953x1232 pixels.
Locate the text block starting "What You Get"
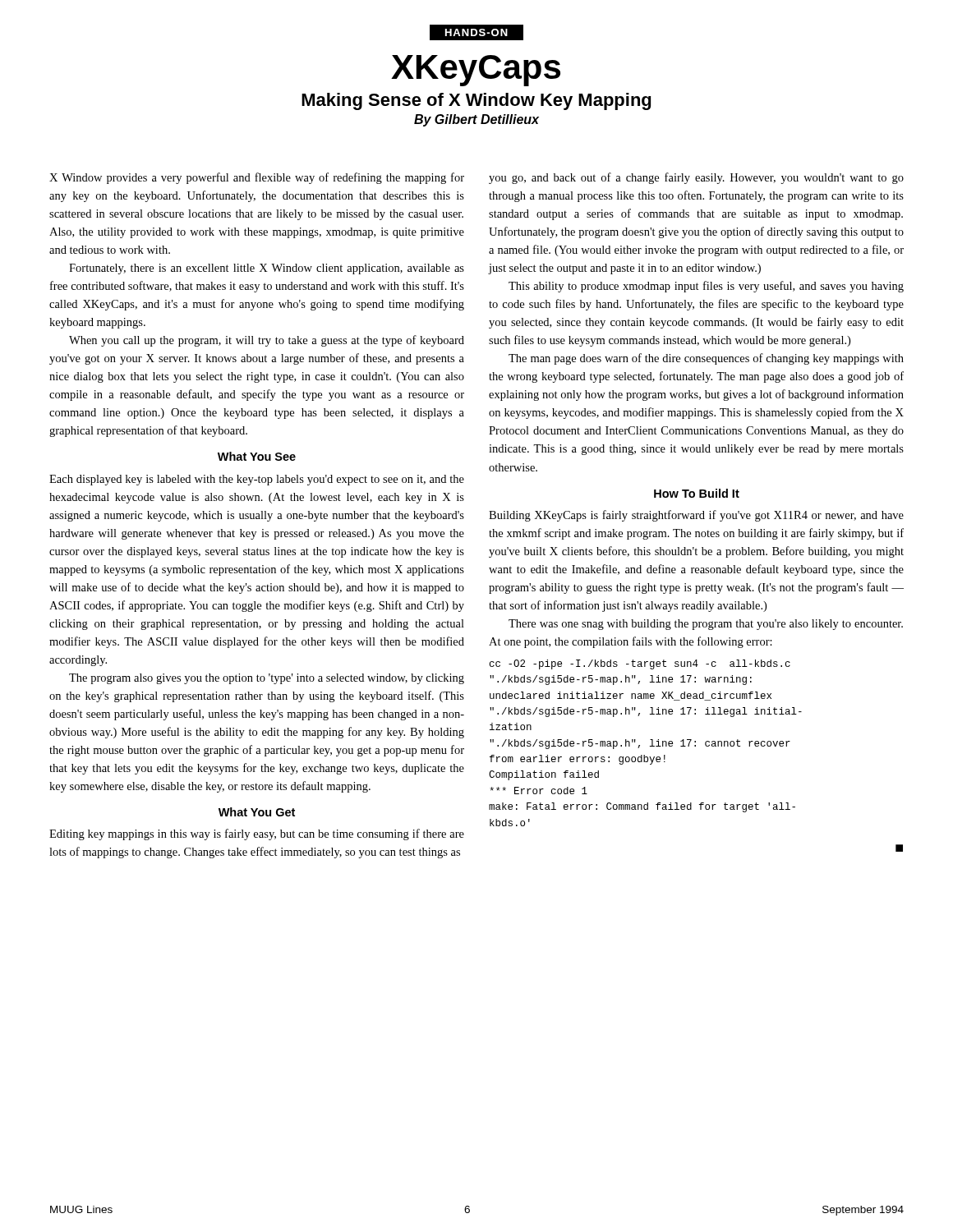point(257,812)
